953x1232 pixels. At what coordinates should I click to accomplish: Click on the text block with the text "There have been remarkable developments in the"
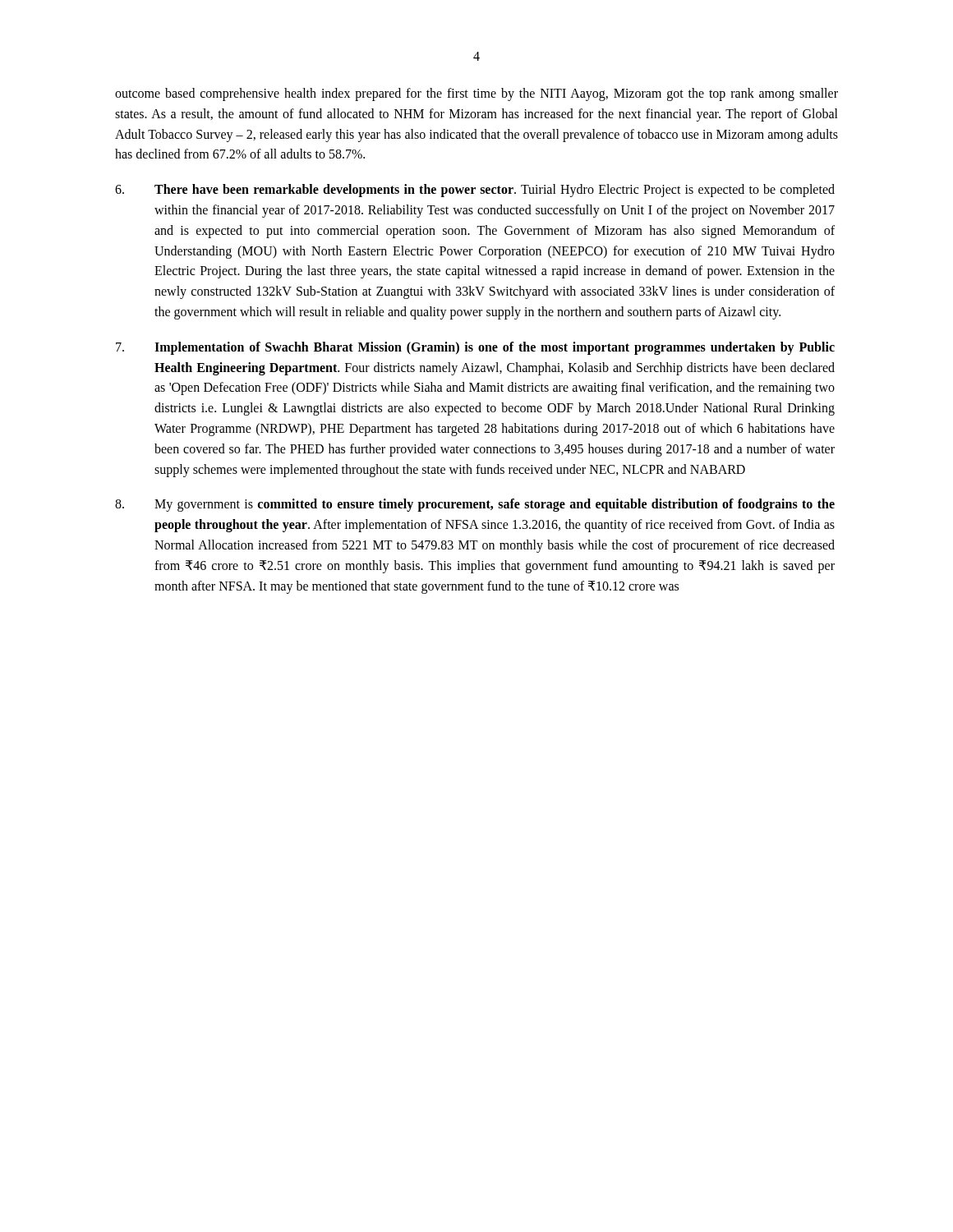[475, 251]
